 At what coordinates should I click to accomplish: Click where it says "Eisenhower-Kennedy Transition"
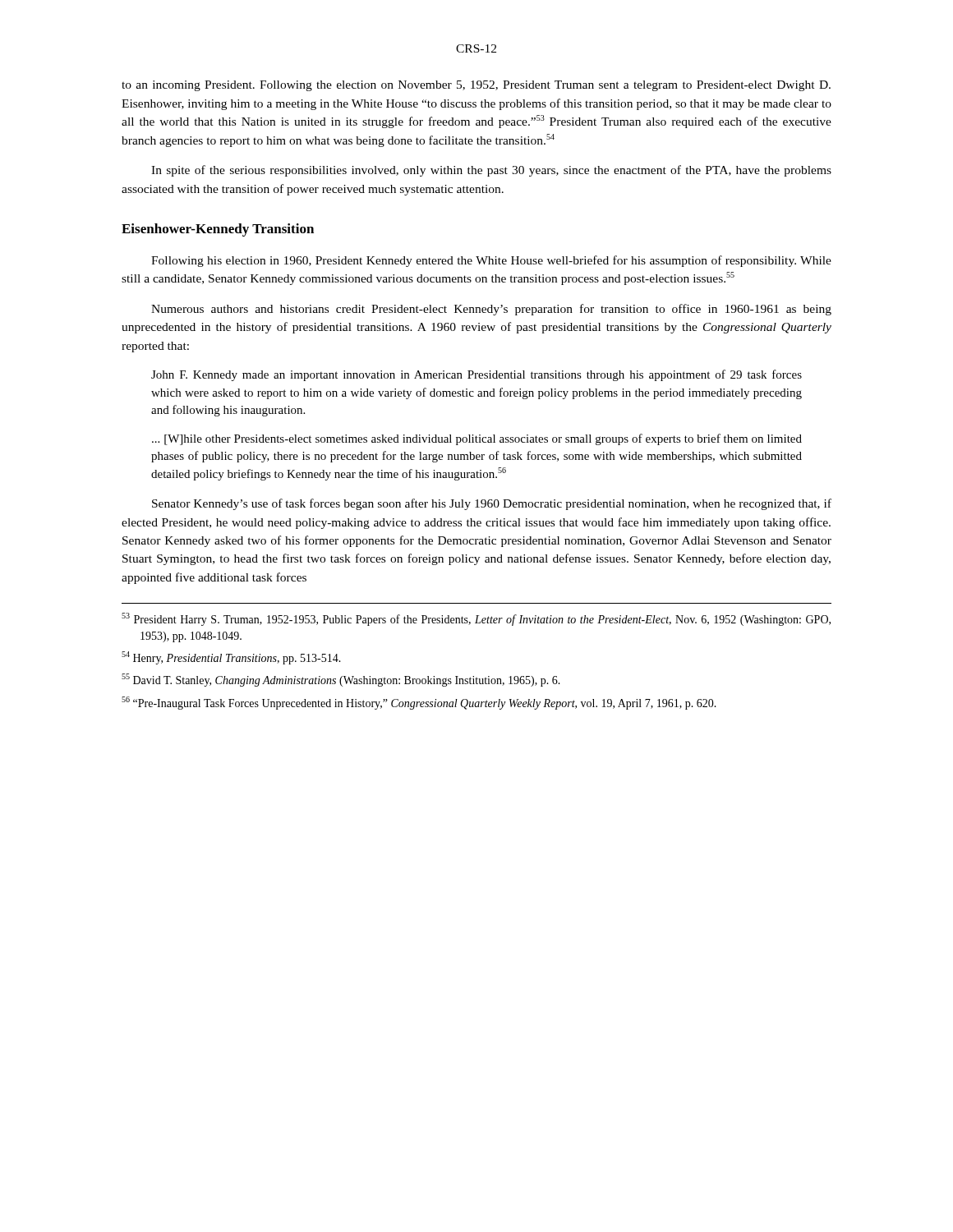(x=218, y=229)
